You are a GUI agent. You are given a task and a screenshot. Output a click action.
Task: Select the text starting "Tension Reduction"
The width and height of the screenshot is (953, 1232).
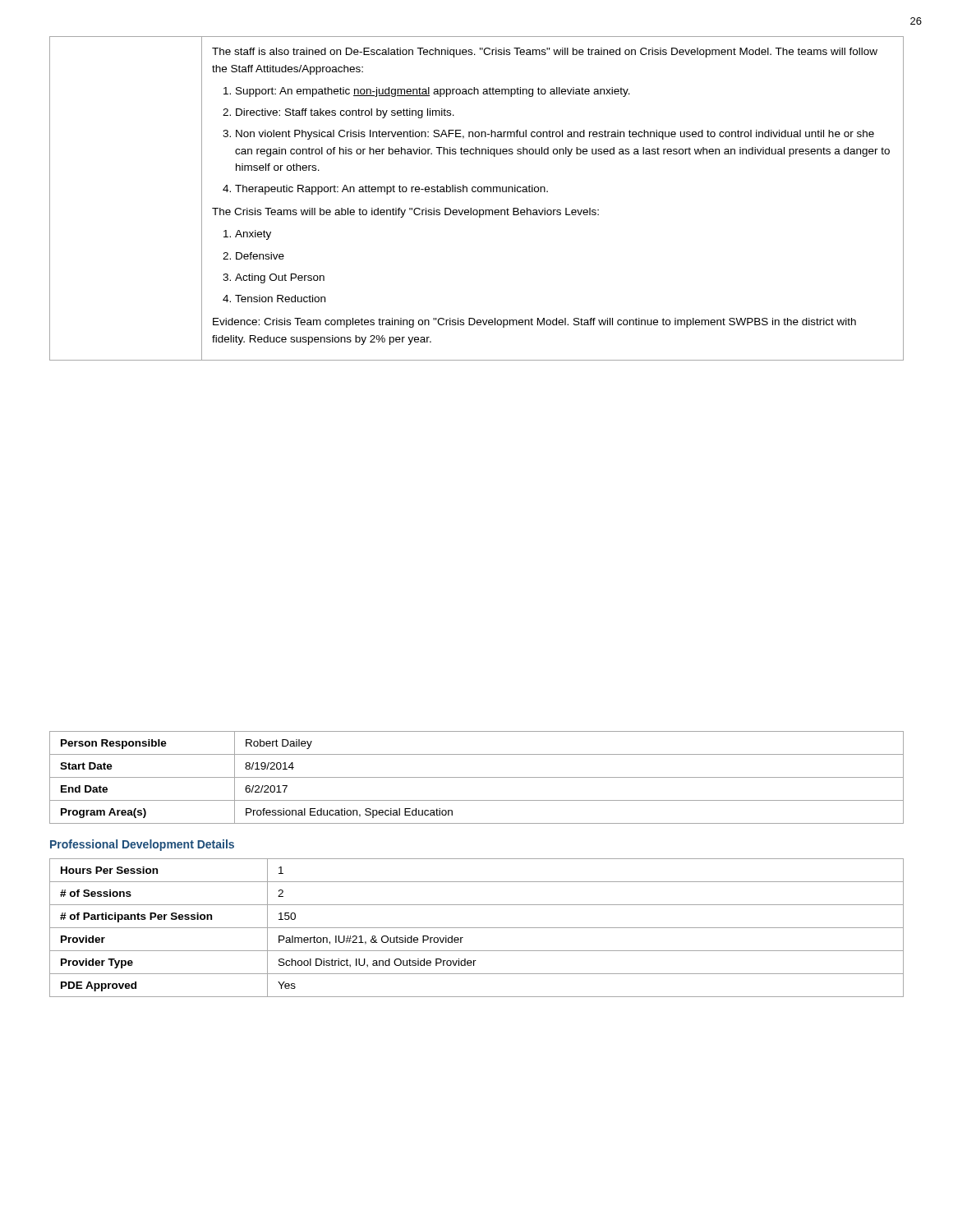pos(281,299)
